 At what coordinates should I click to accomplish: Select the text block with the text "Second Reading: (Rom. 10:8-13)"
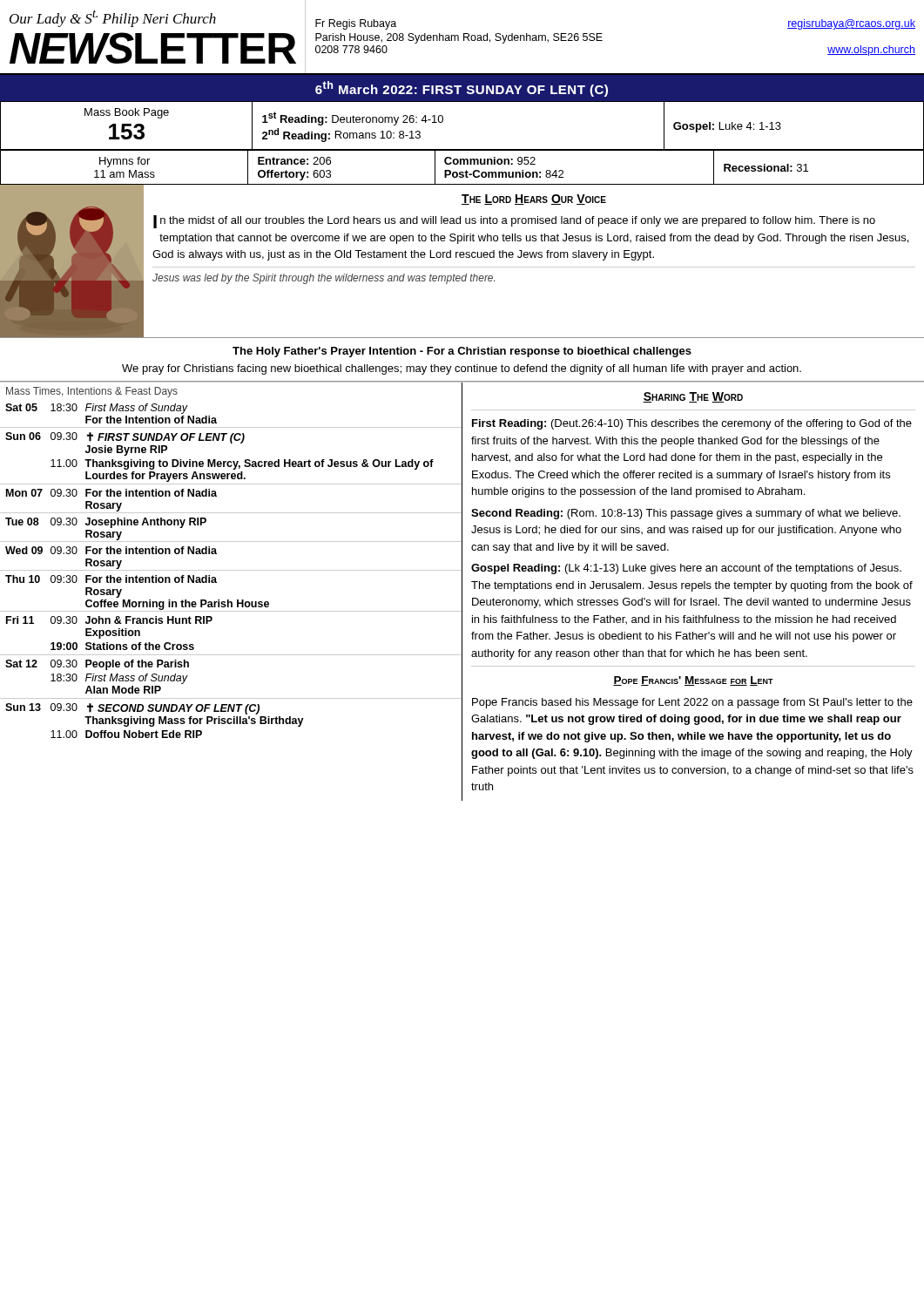pos(686,530)
